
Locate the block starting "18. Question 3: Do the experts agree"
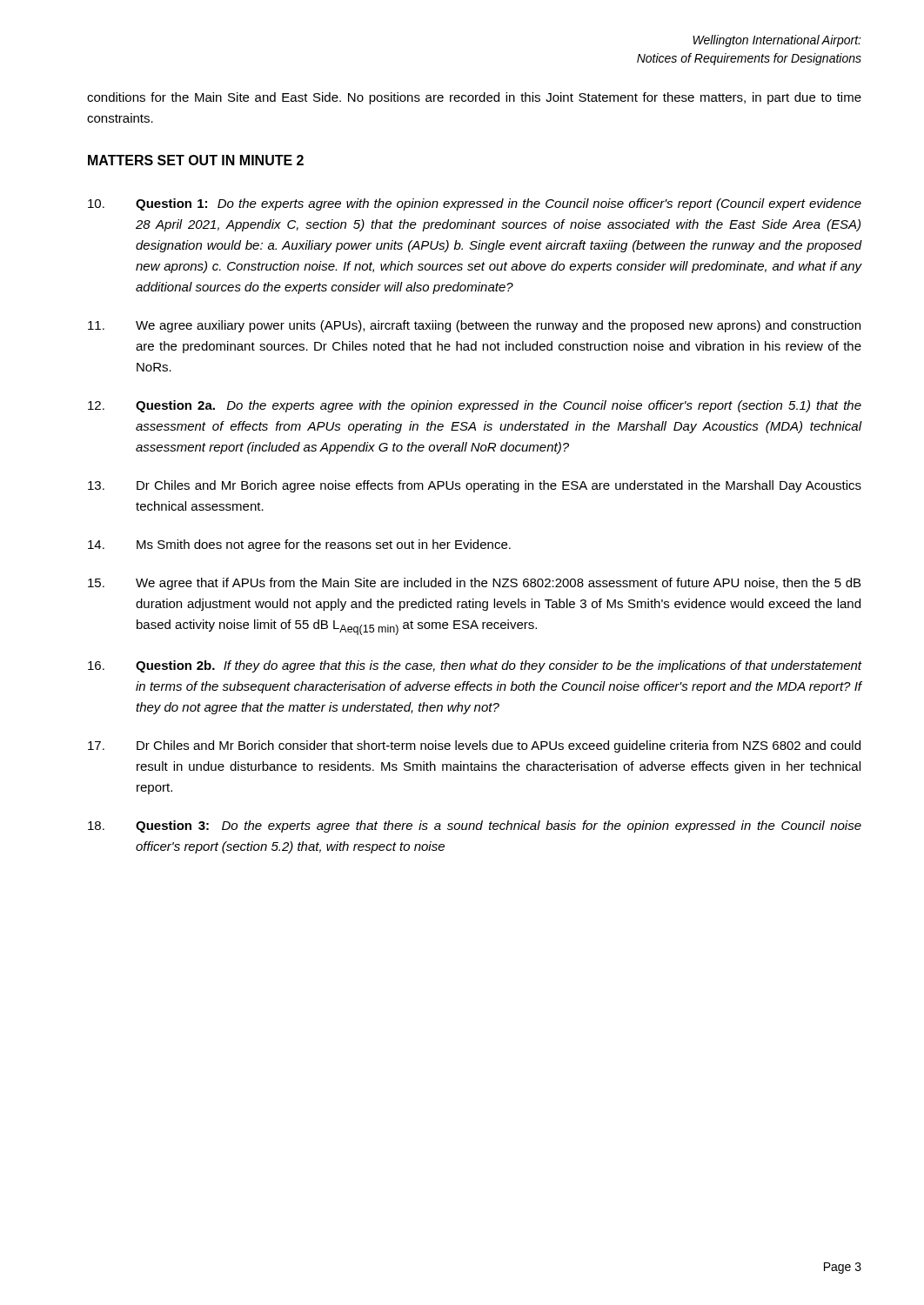point(474,836)
